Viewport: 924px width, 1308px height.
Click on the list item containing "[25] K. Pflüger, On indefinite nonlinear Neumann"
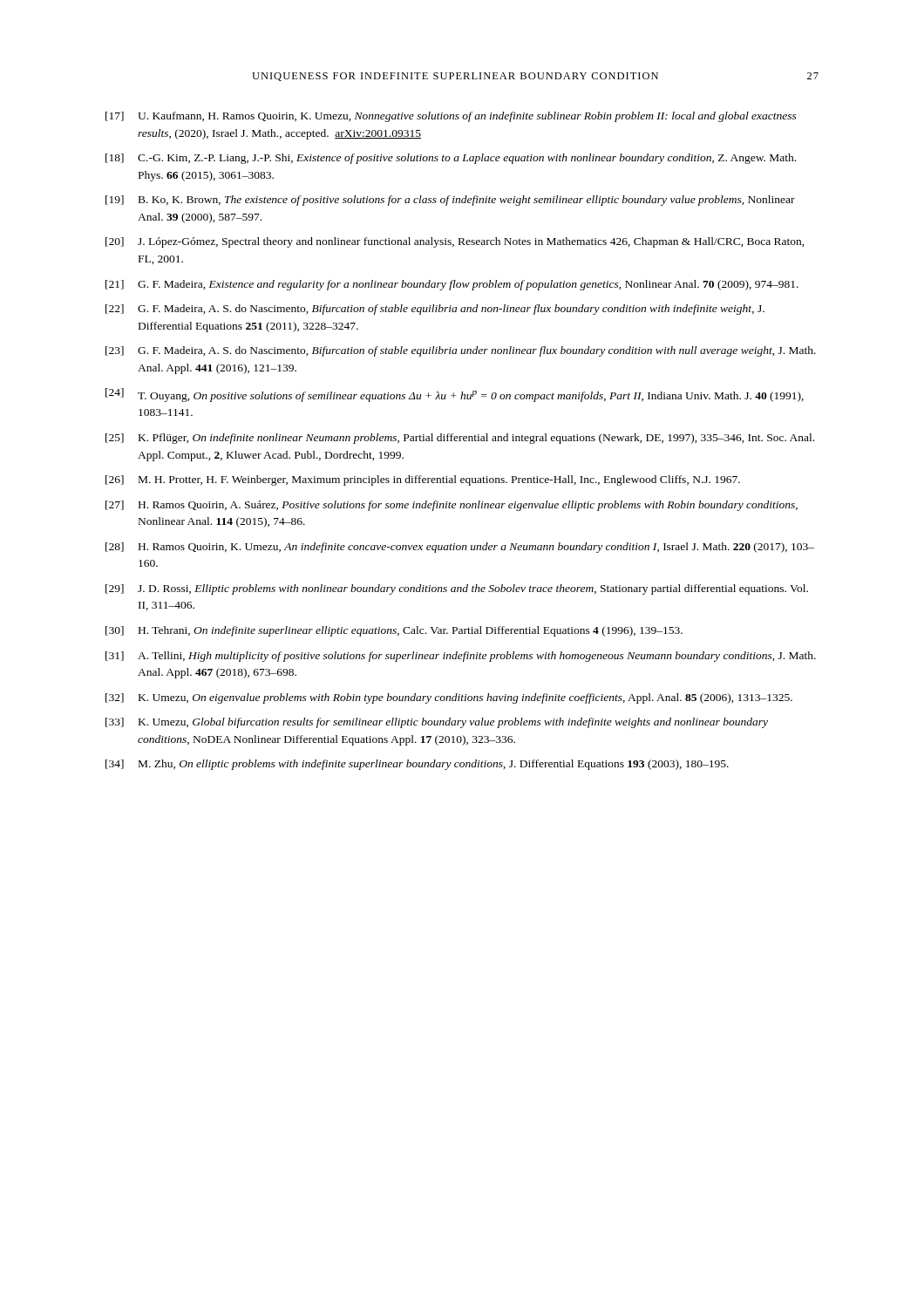pyautogui.click(x=462, y=446)
